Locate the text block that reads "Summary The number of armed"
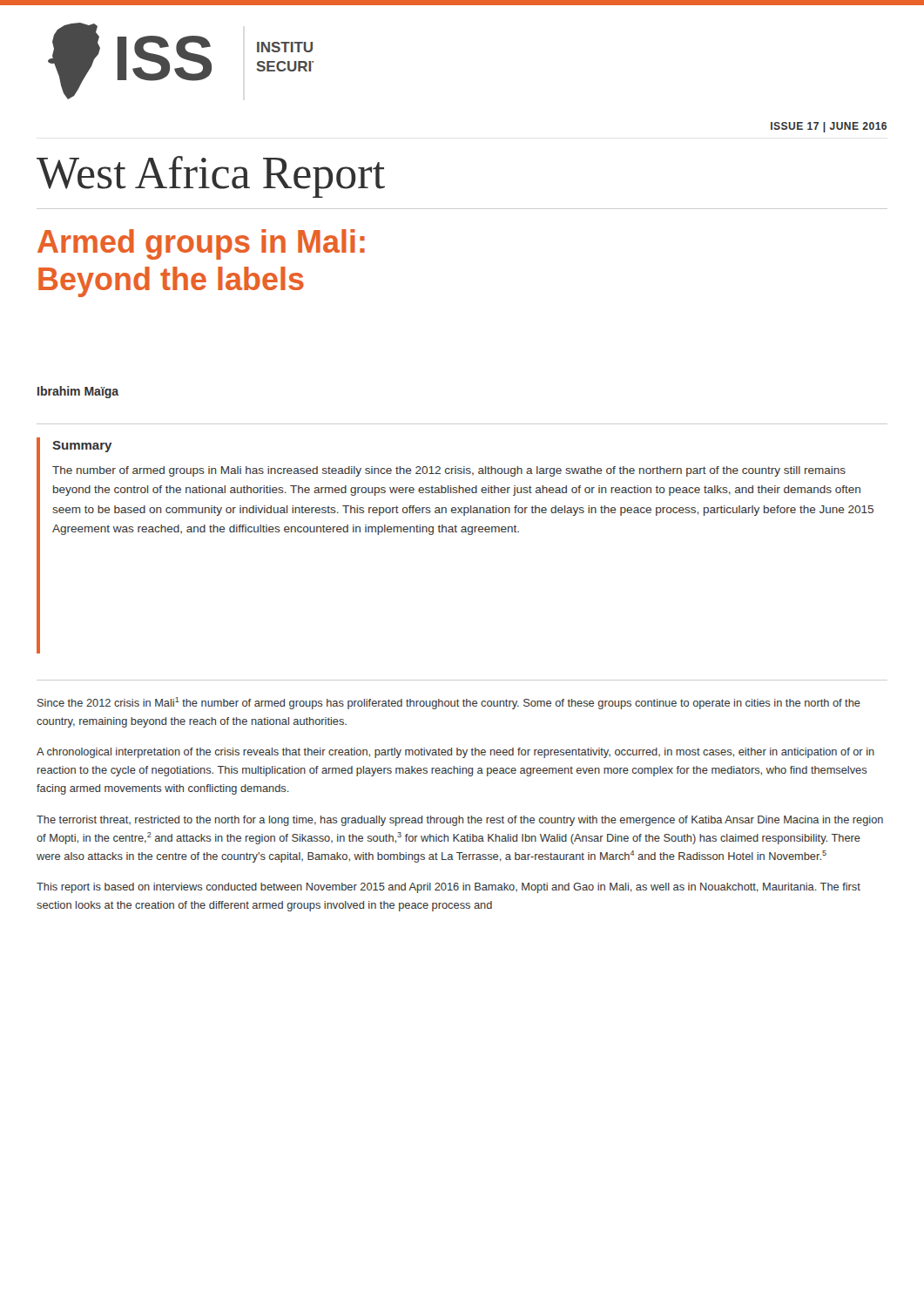 coord(470,488)
